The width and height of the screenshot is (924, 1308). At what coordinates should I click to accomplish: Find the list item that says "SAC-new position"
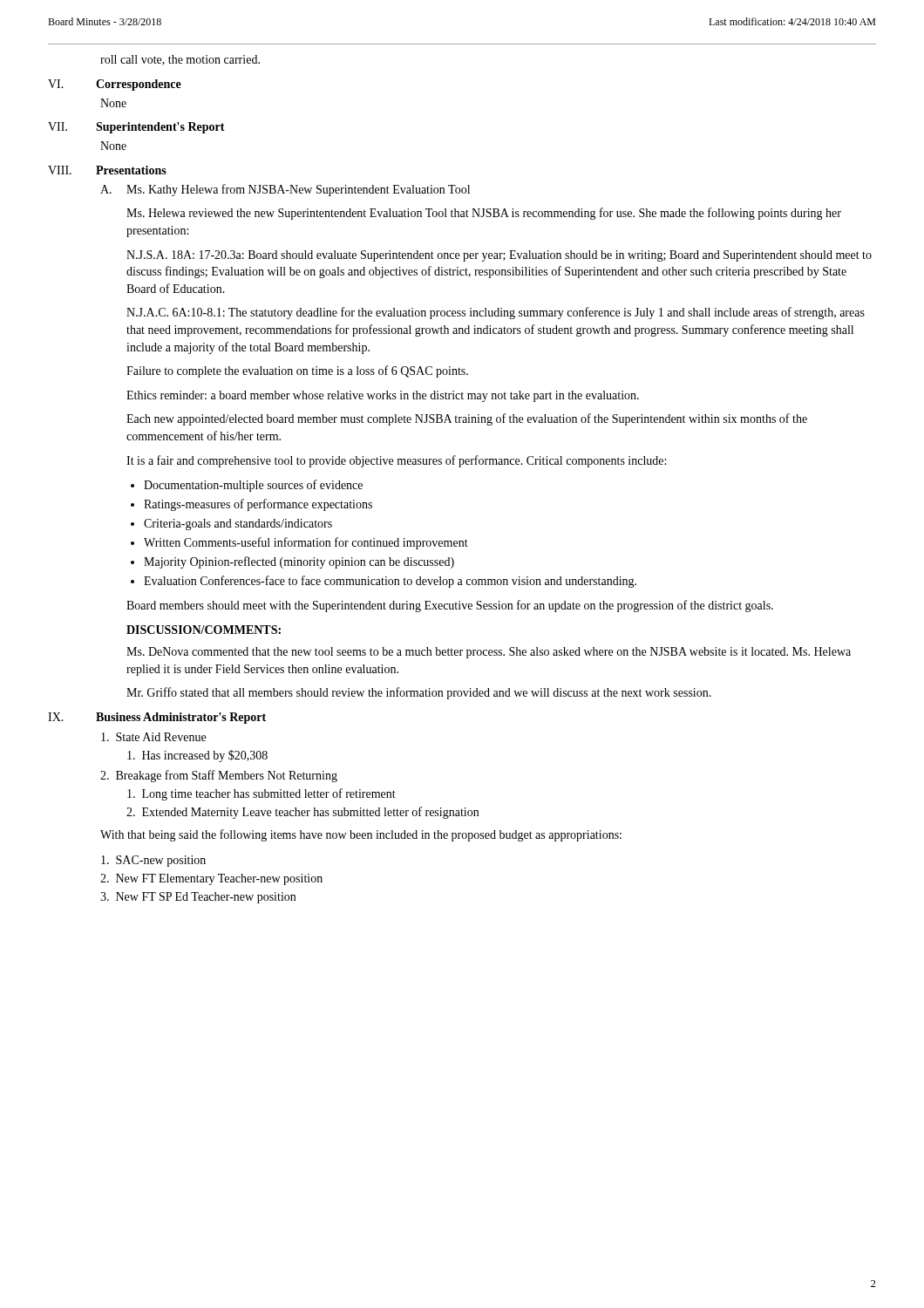point(153,860)
